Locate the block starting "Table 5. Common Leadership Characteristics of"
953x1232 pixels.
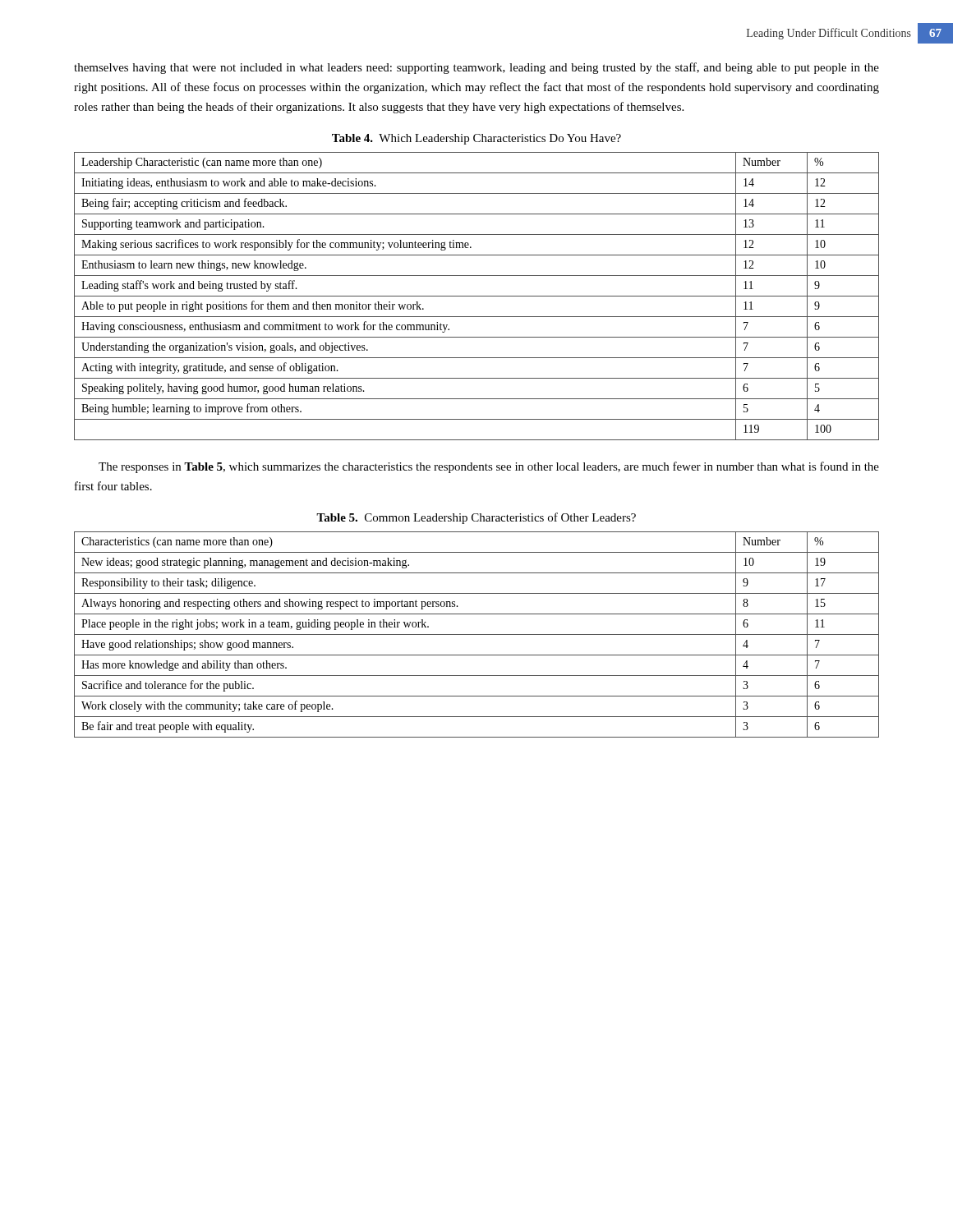click(476, 517)
